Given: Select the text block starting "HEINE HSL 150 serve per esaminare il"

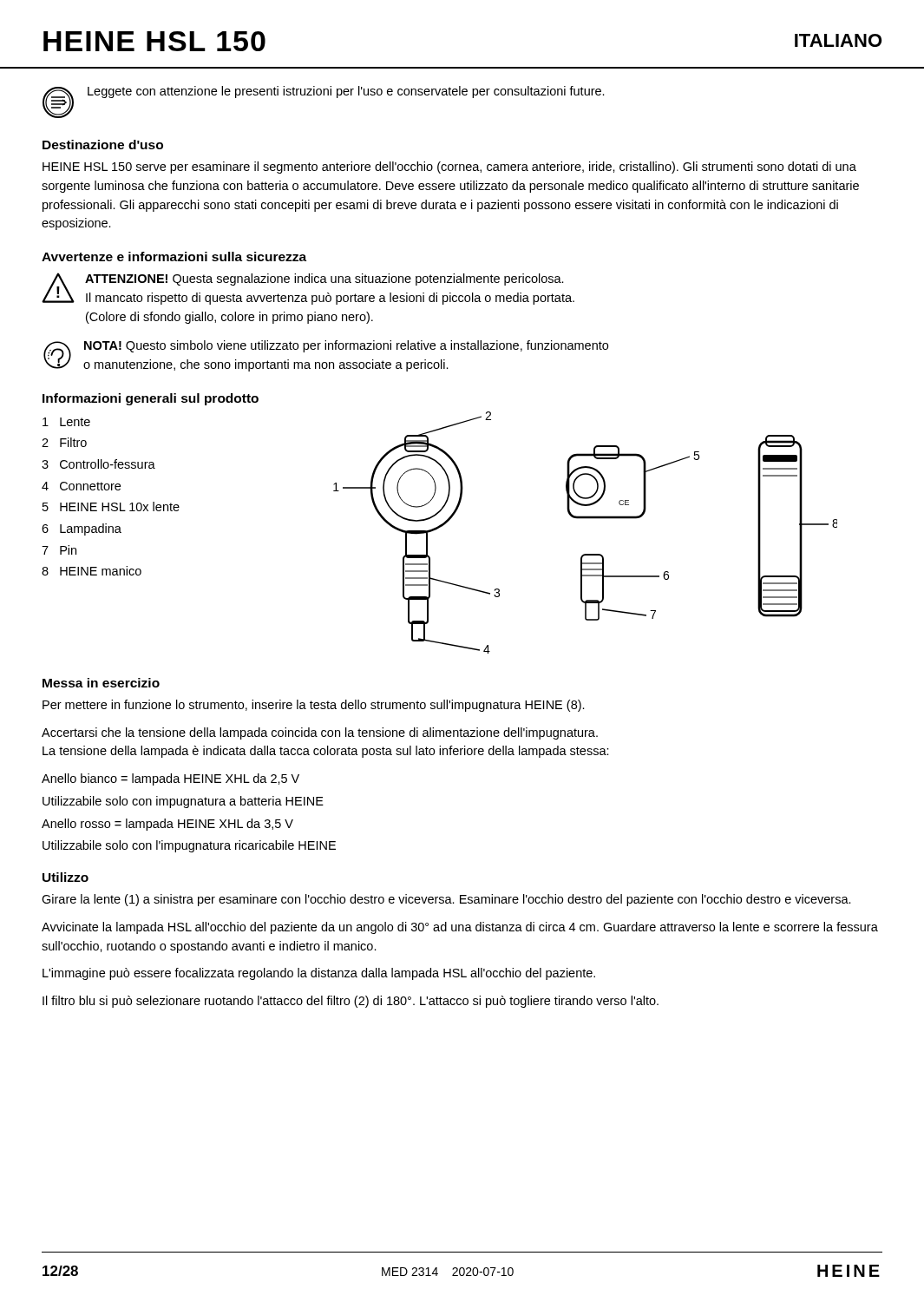Looking at the screenshot, I should tap(451, 195).
